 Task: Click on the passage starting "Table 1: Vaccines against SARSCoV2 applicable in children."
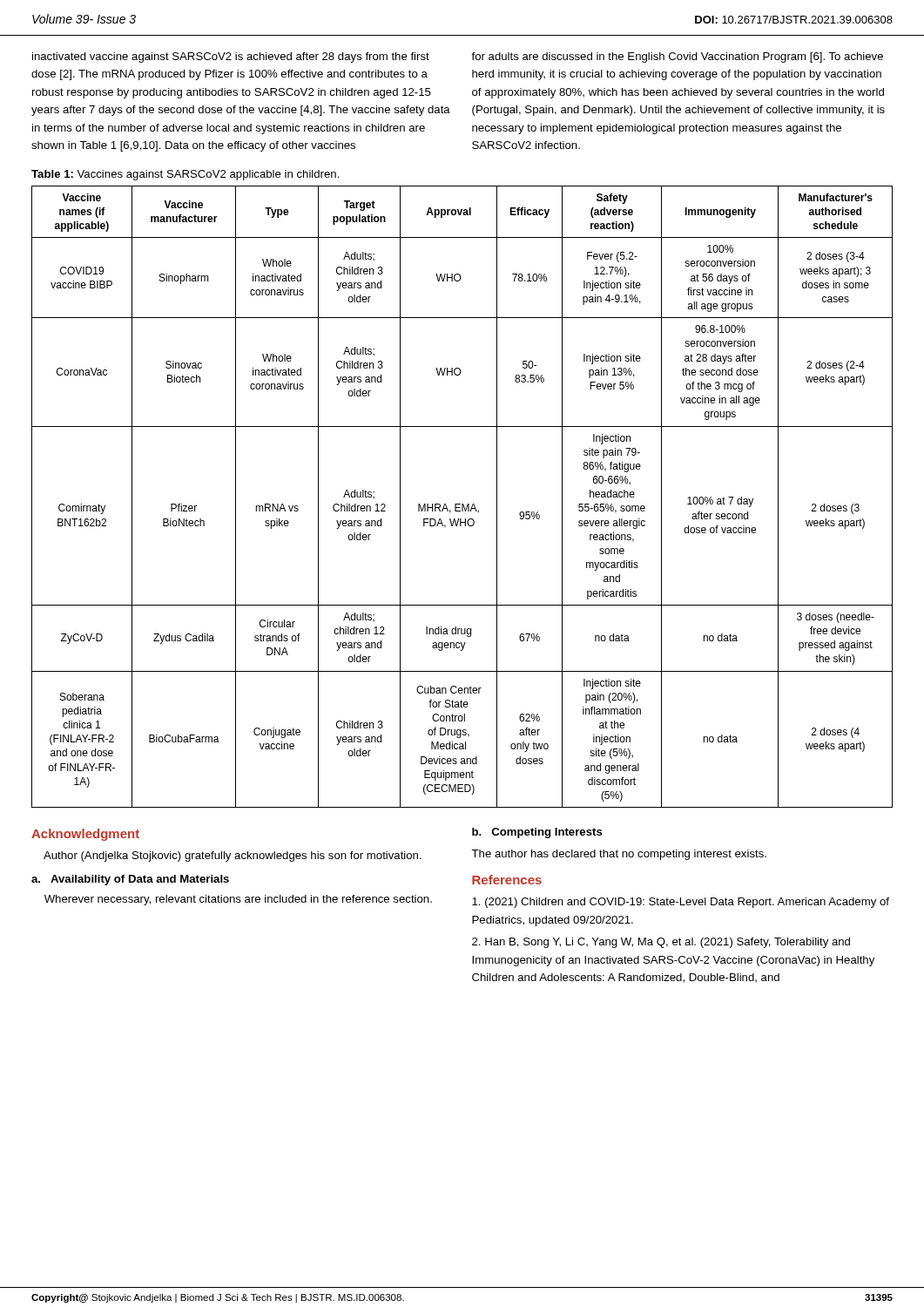[x=186, y=174]
